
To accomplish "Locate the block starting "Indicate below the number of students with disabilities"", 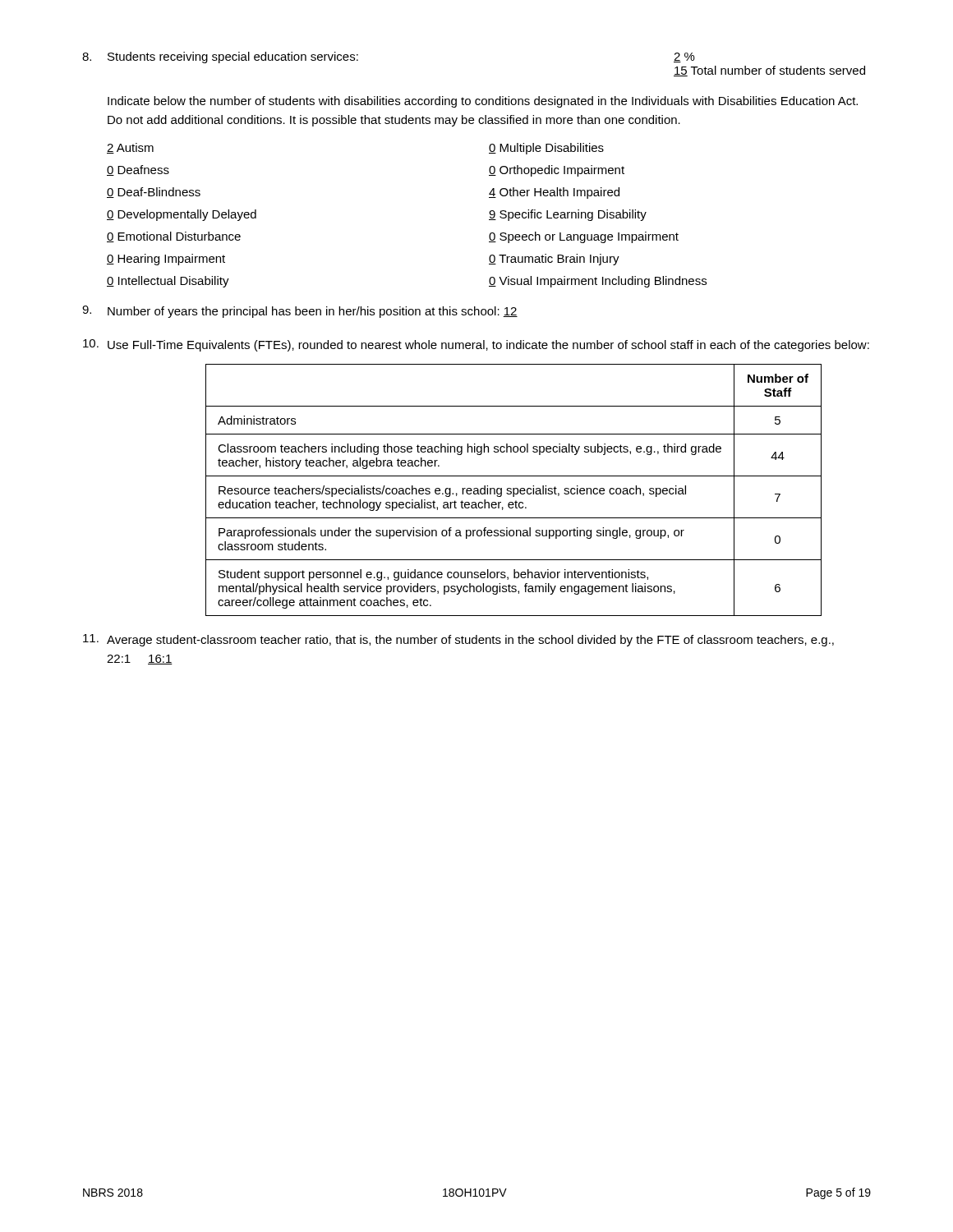I will point(485,110).
